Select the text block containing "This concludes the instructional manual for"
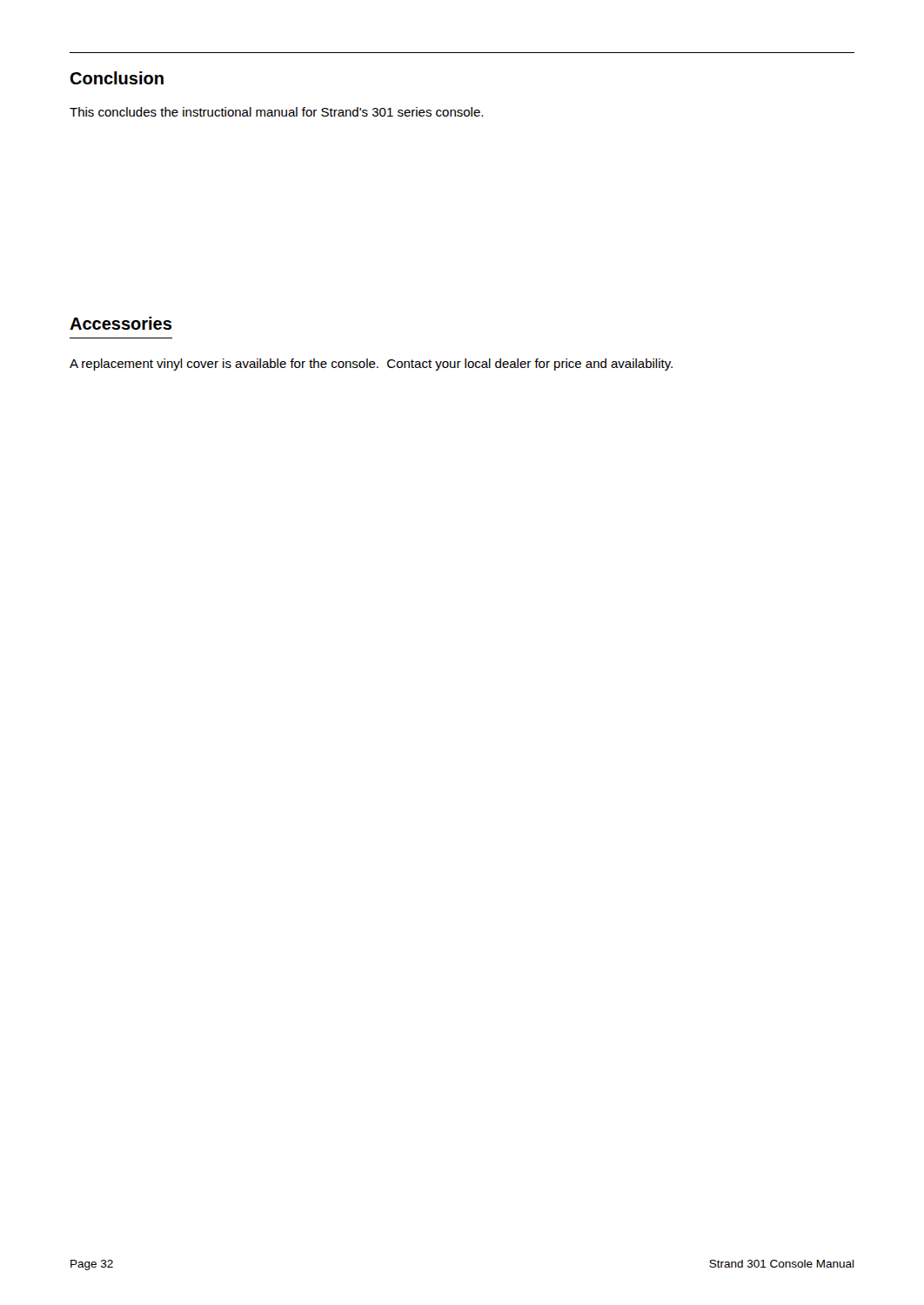 (277, 112)
